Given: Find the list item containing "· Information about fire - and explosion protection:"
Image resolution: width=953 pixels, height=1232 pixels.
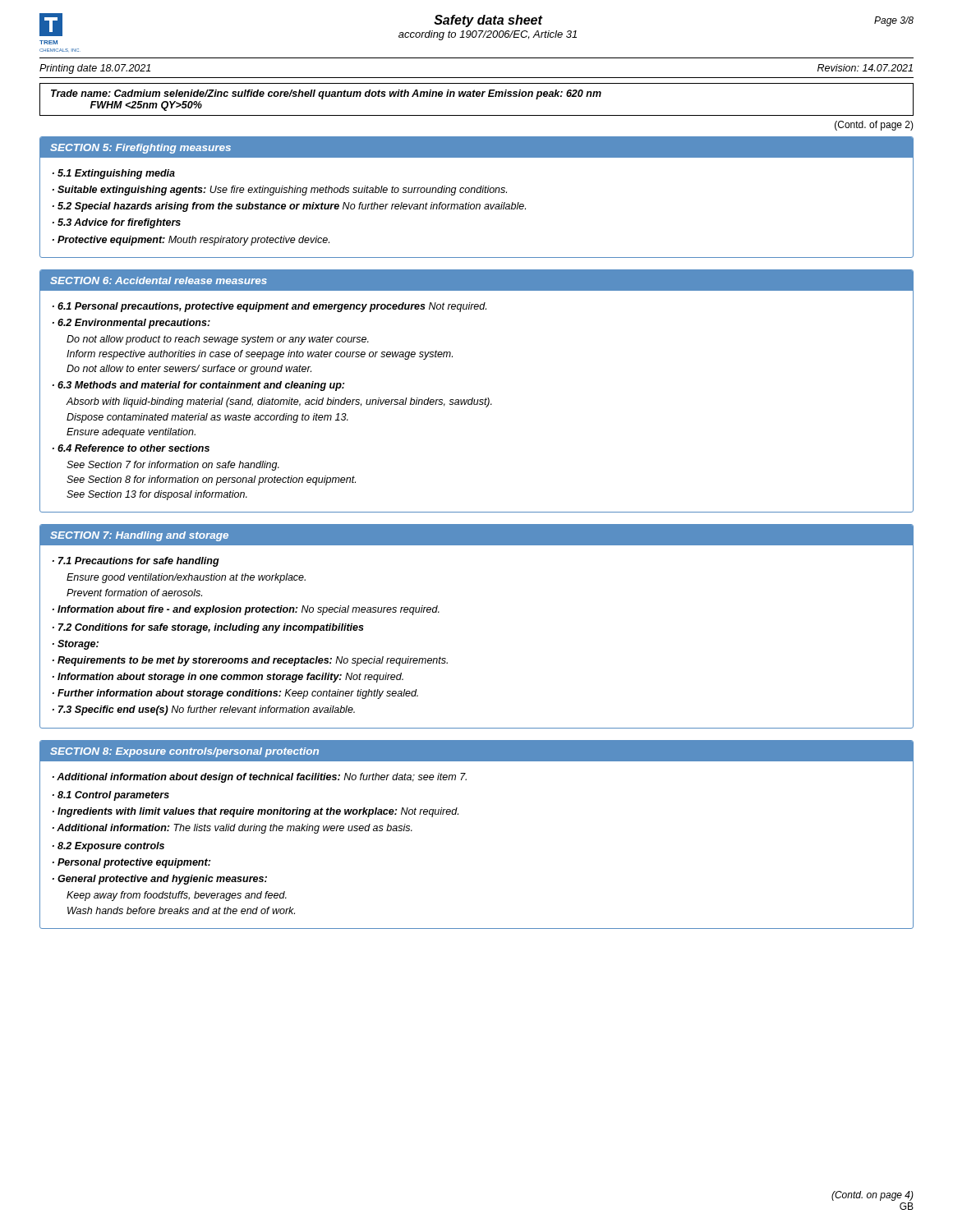Looking at the screenshot, I should (246, 609).
